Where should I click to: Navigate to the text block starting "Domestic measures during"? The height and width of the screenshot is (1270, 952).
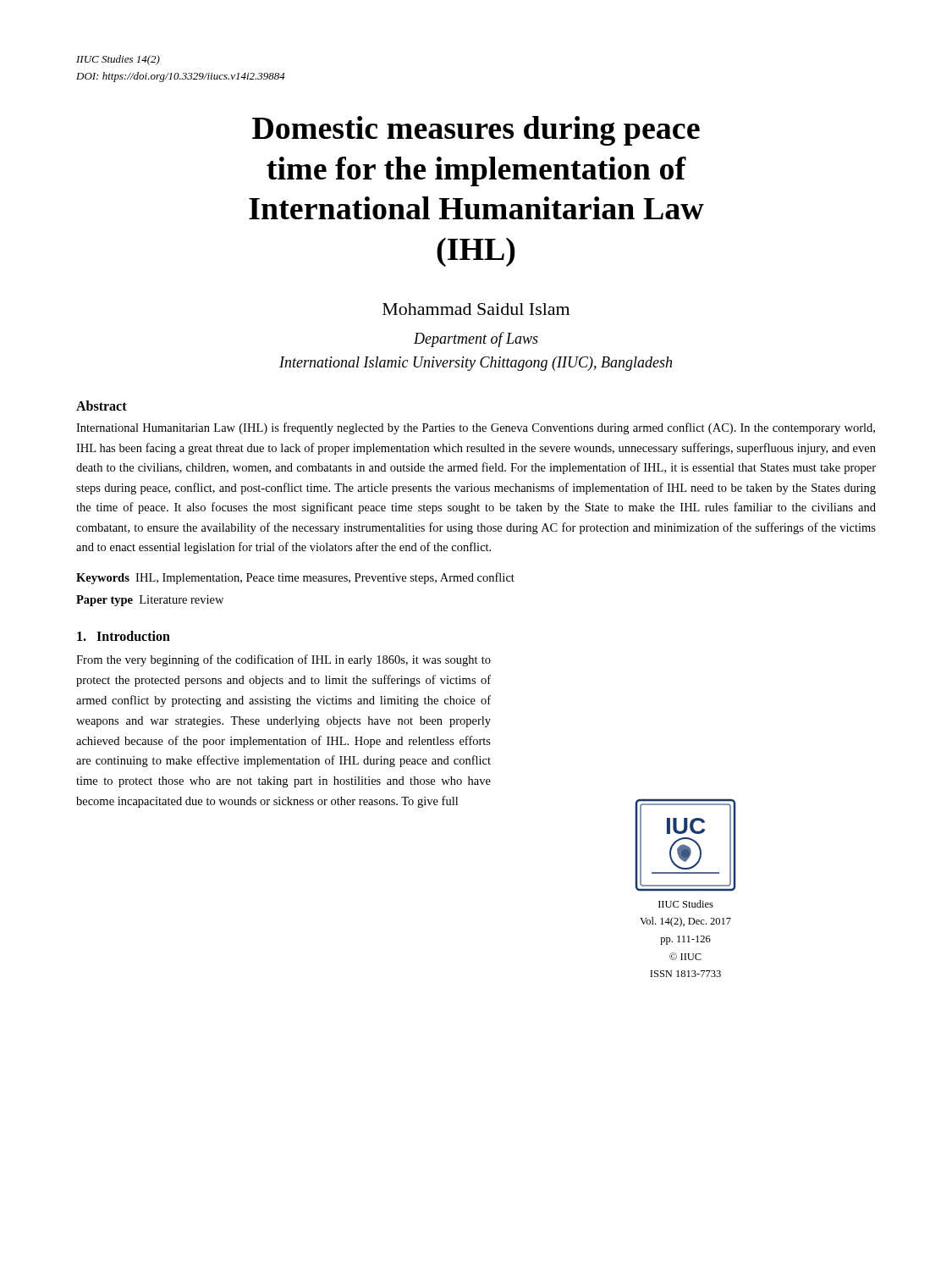tap(476, 188)
